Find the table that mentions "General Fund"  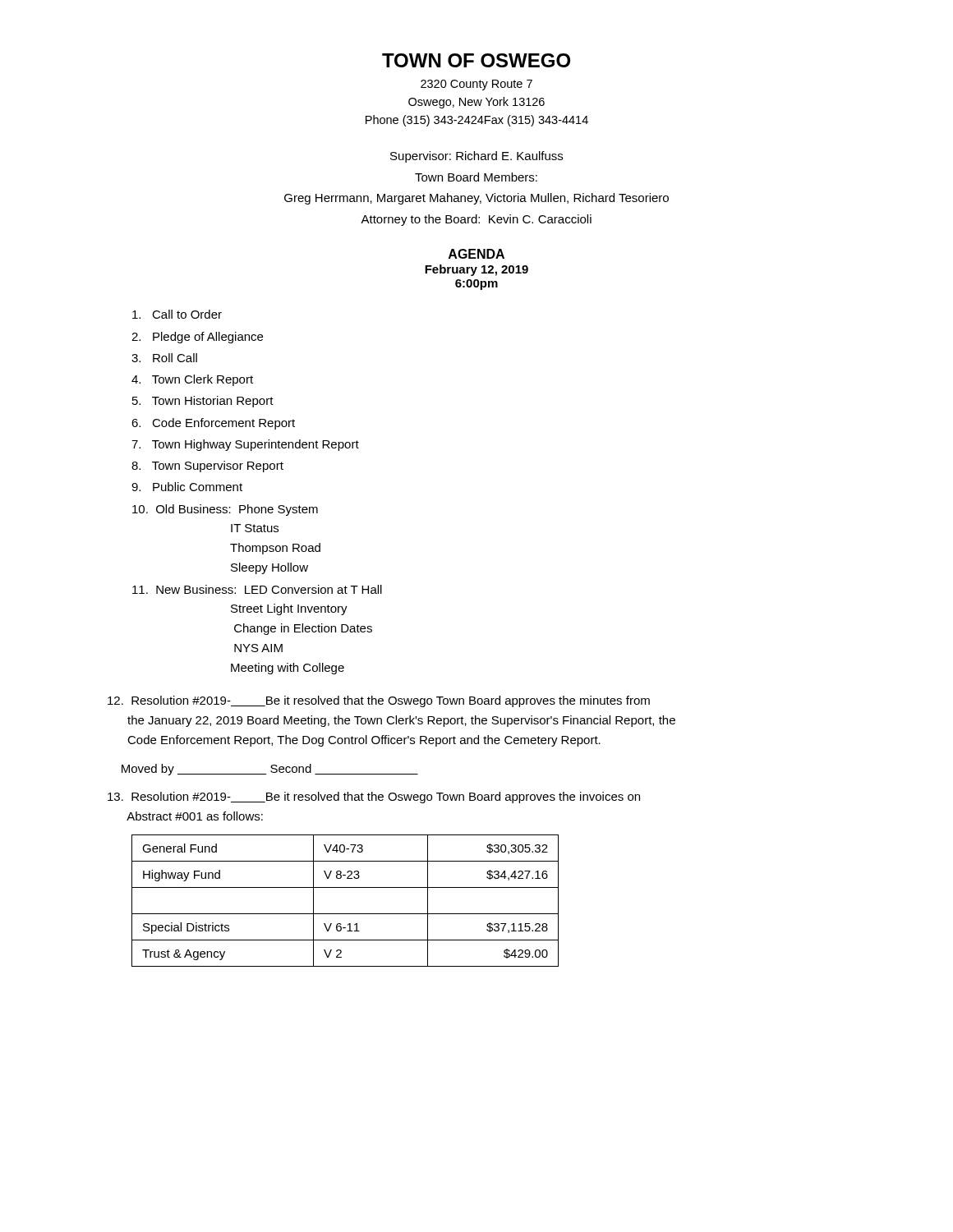[x=489, y=901]
